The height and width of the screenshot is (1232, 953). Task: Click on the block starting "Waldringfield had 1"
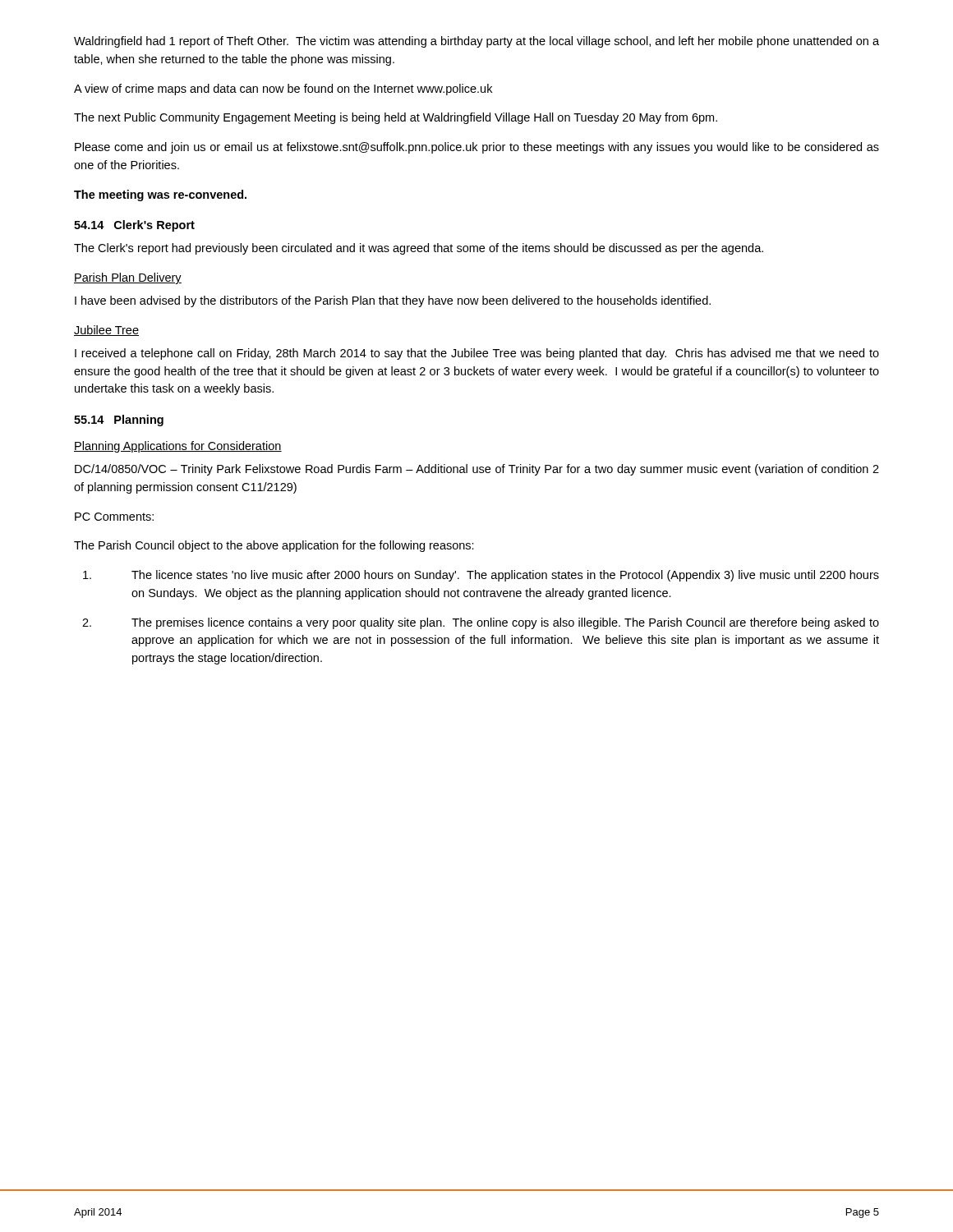click(x=476, y=50)
